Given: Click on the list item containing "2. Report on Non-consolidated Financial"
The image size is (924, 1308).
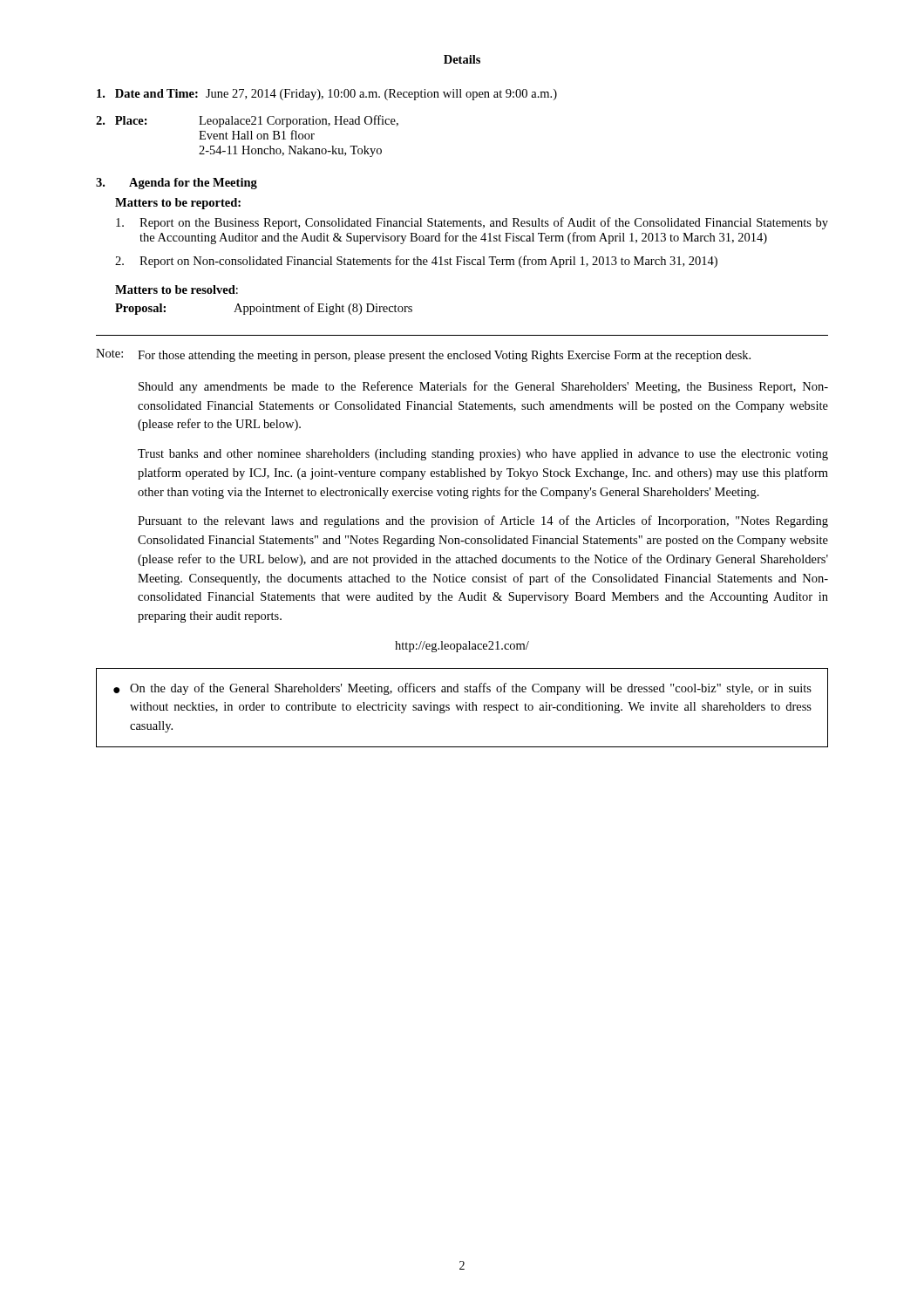Looking at the screenshot, I should click(472, 261).
